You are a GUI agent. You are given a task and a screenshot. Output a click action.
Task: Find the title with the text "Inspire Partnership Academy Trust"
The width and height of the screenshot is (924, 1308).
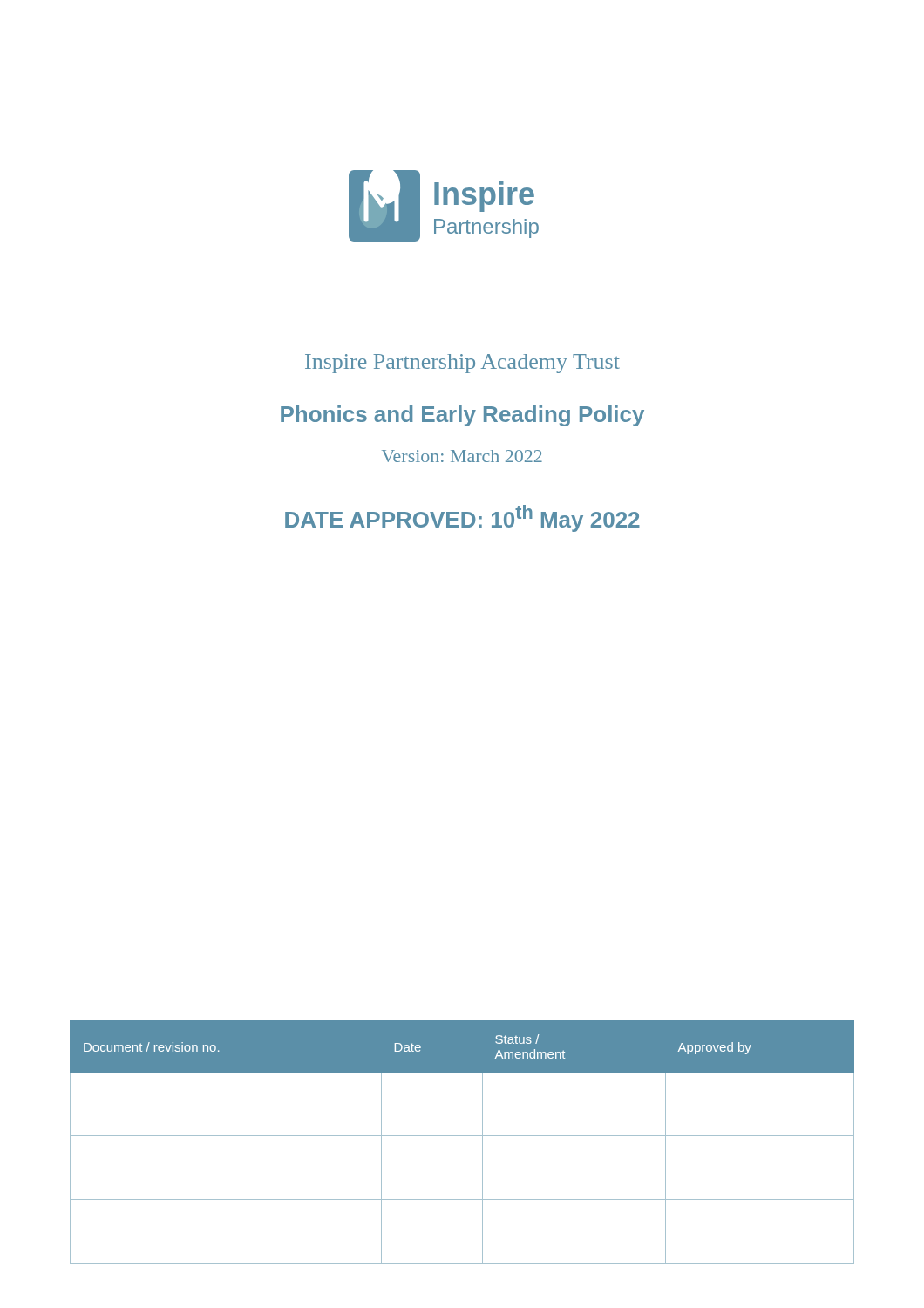point(462,361)
